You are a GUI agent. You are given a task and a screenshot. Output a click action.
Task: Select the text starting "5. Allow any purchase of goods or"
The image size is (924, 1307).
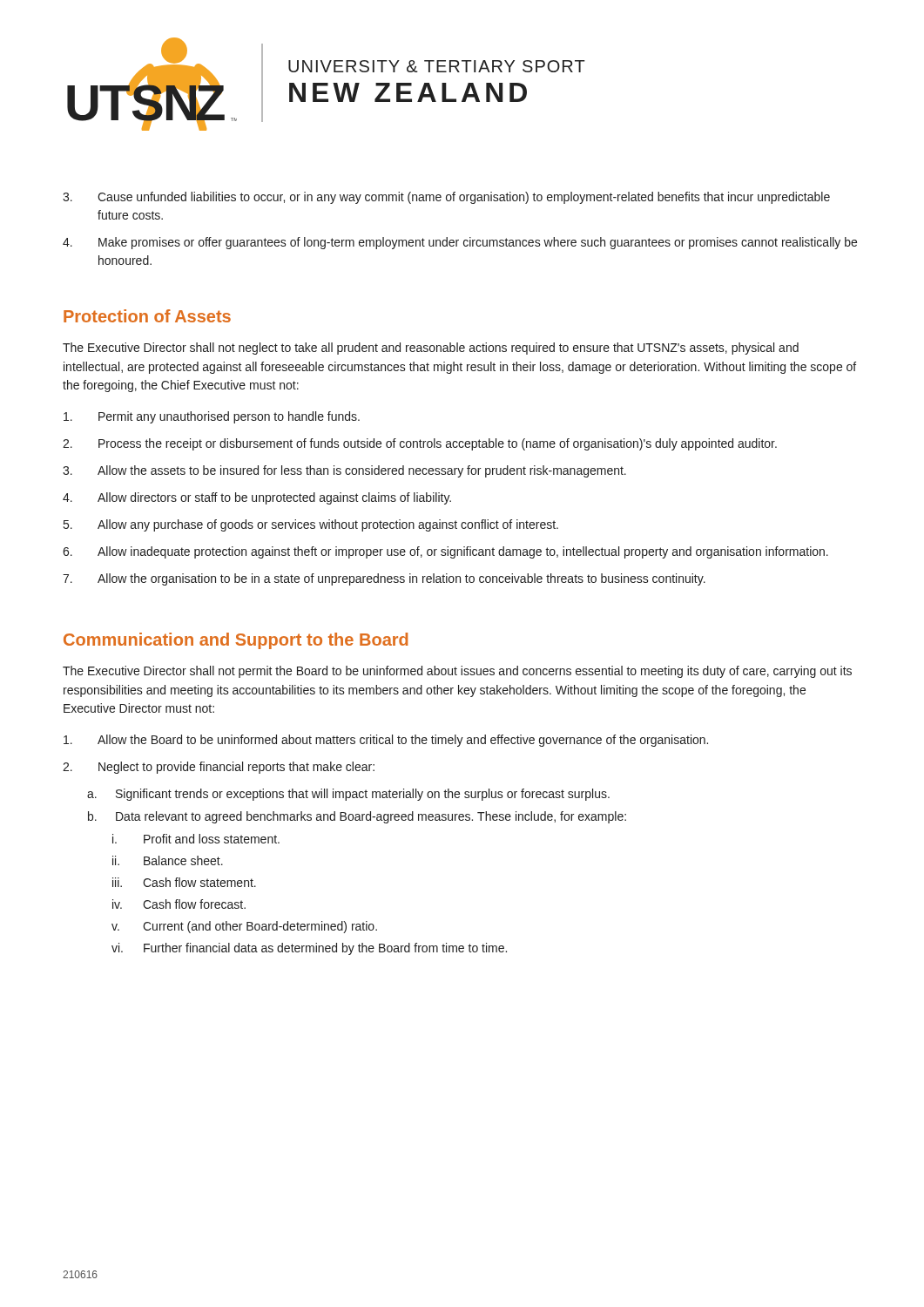pos(462,525)
